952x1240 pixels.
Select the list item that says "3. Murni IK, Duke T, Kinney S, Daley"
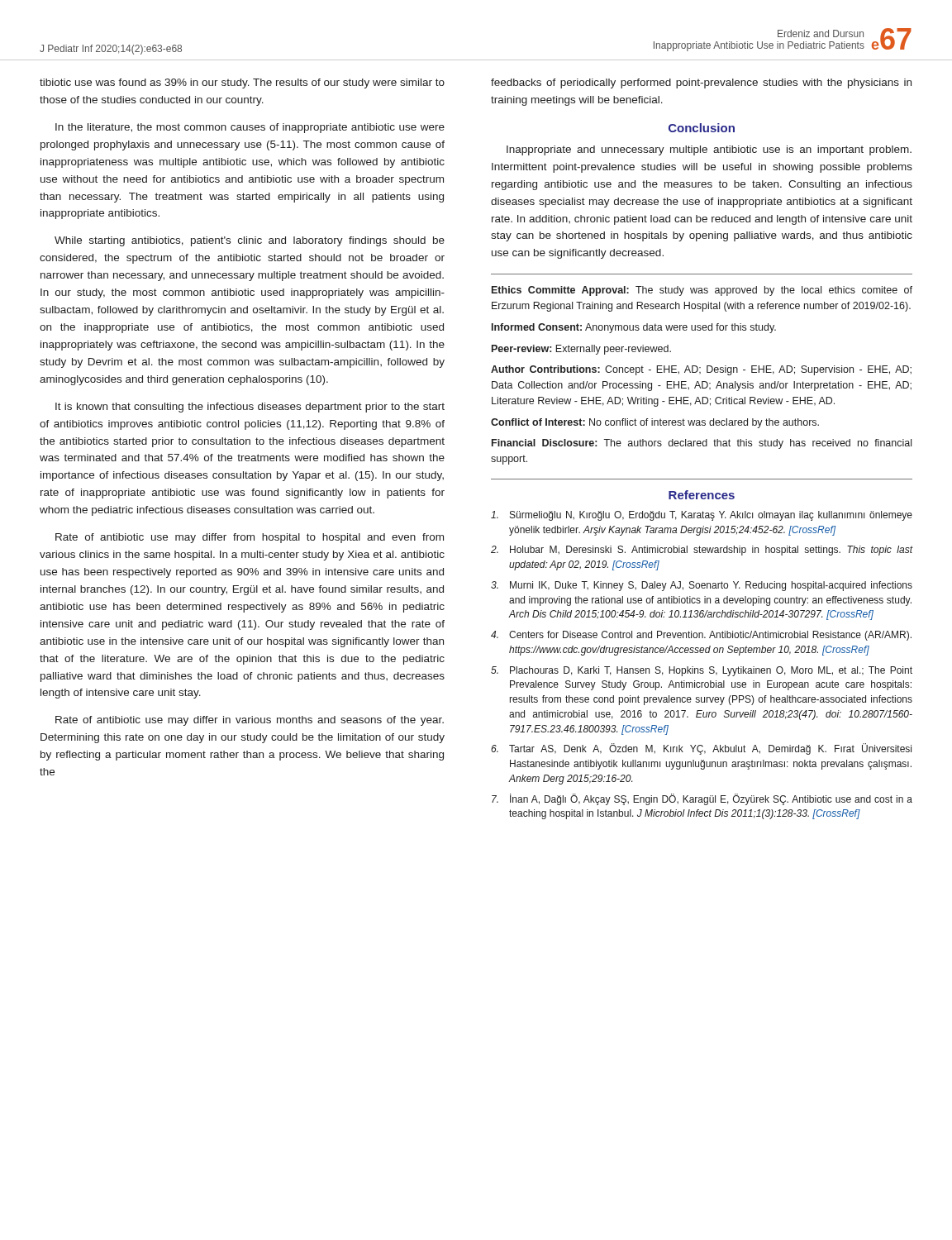pyautogui.click(x=702, y=600)
